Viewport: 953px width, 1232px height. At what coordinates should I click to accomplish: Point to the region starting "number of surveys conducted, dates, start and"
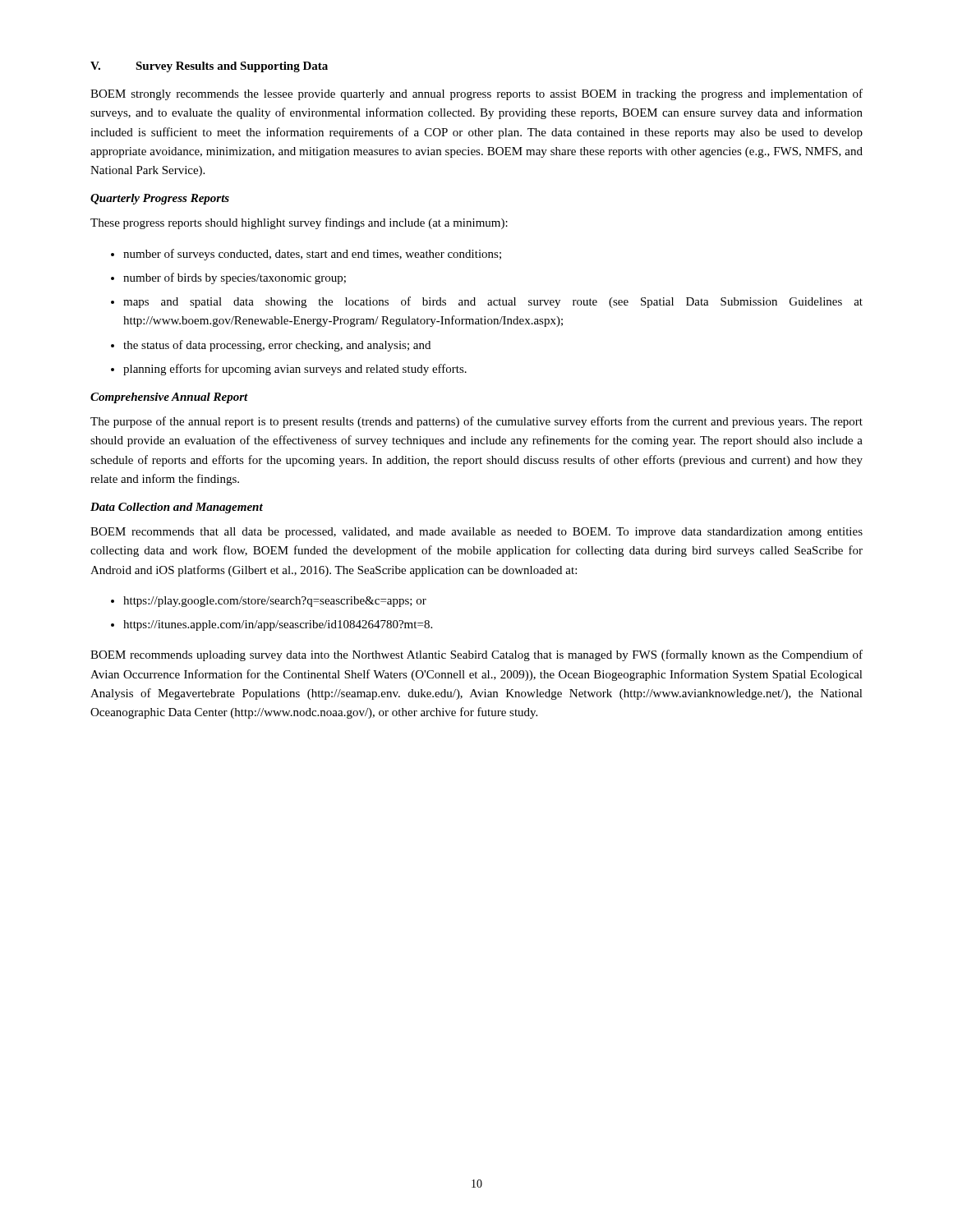pyautogui.click(x=313, y=253)
